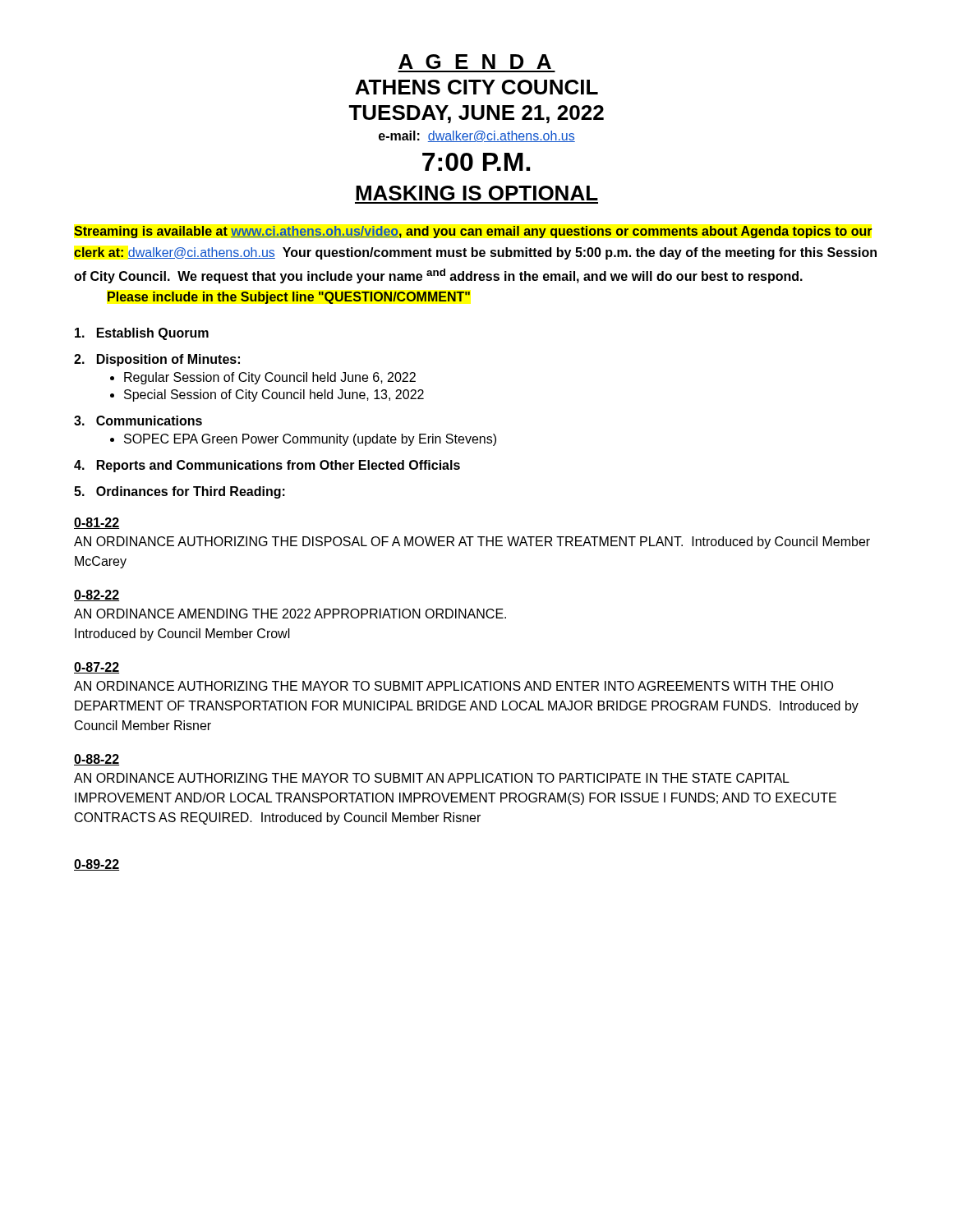Image resolution: width=953 pixels, height=1232 pixels.
Task: Click the passage that begins "AN ORDINANCE AUTHORIZING THE DISPOSAL"
Action: tap(472, 551)
